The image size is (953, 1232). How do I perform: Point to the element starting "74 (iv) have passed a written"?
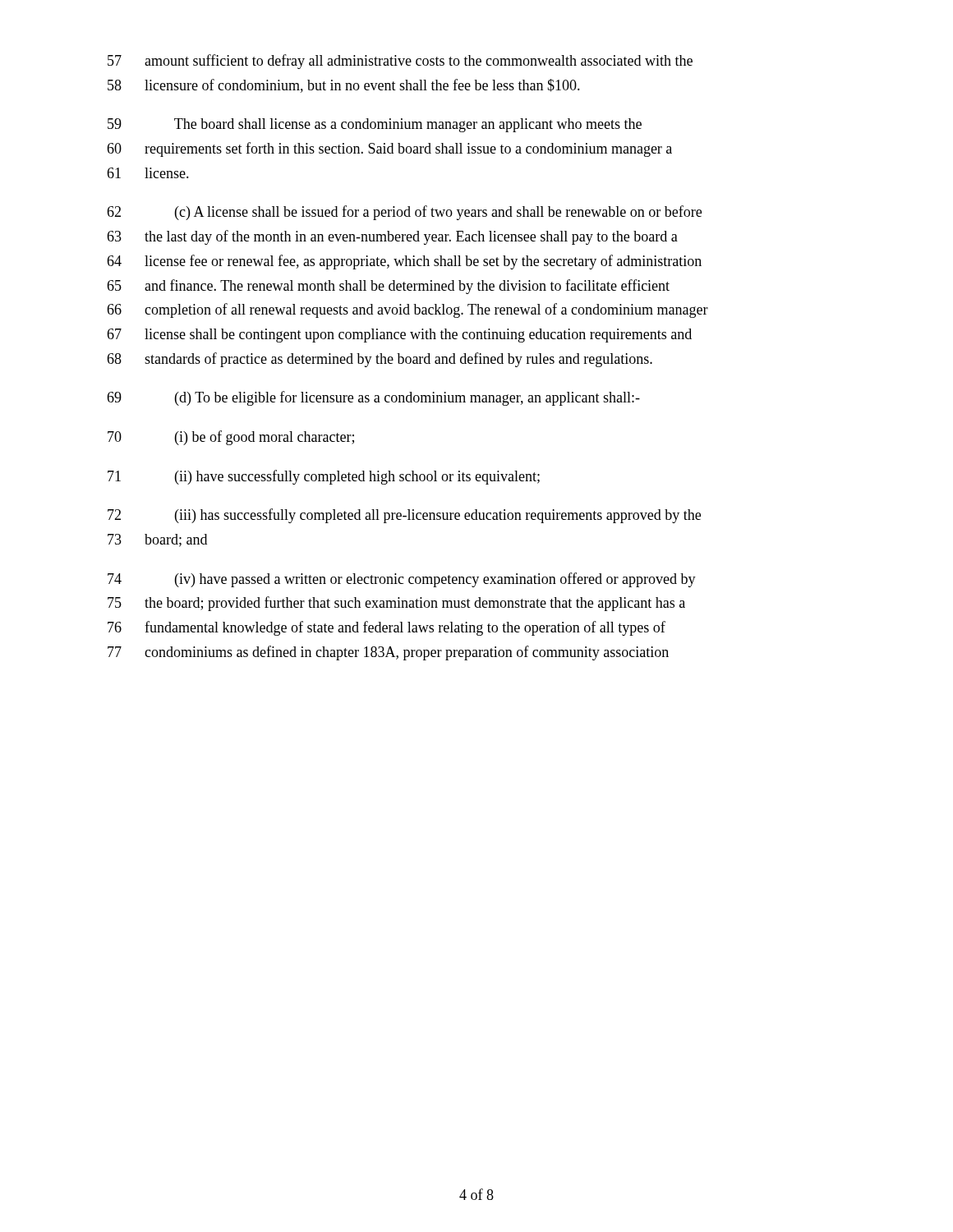[481, 616]
